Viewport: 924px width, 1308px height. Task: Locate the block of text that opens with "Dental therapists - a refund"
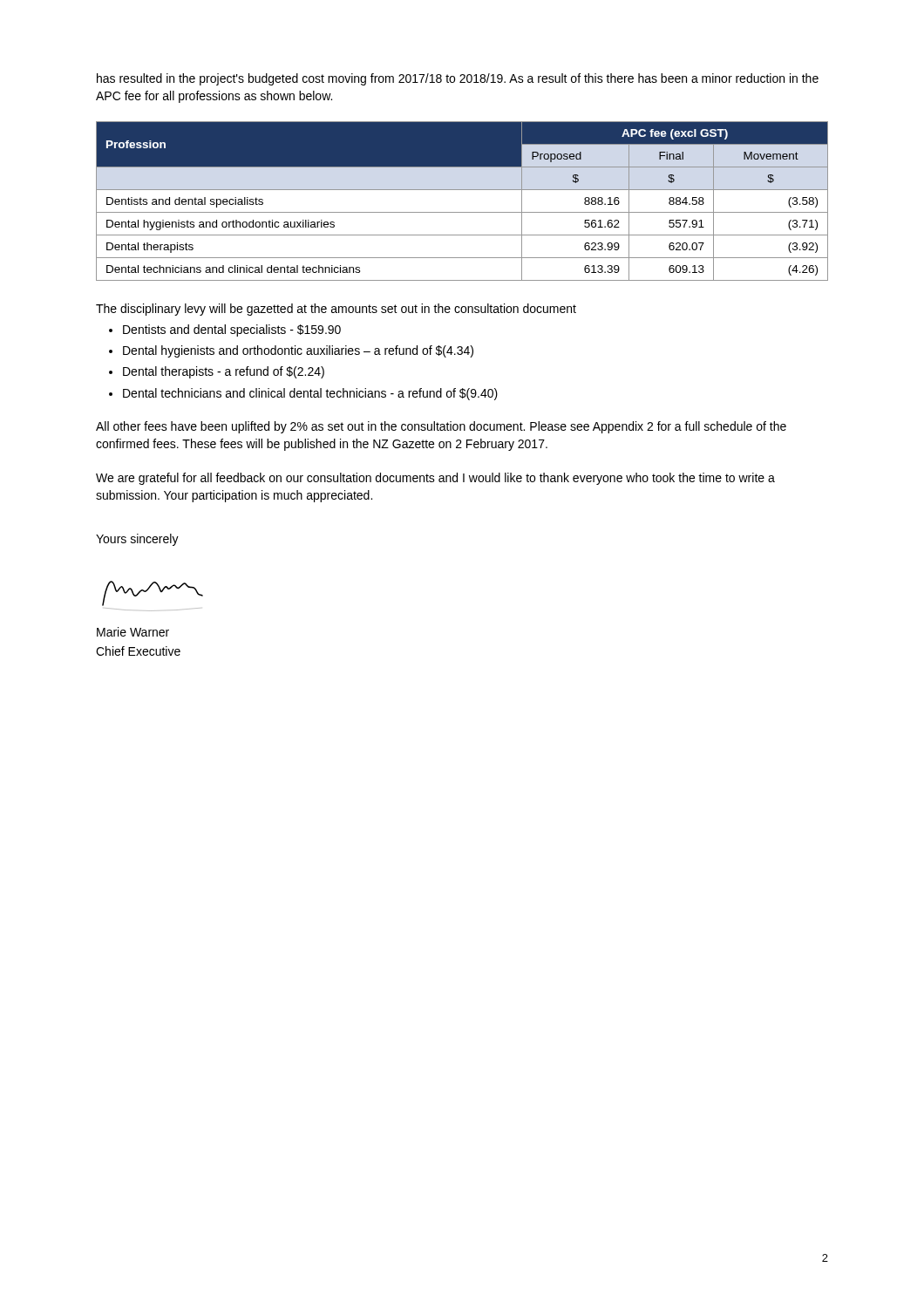[223, 372]
